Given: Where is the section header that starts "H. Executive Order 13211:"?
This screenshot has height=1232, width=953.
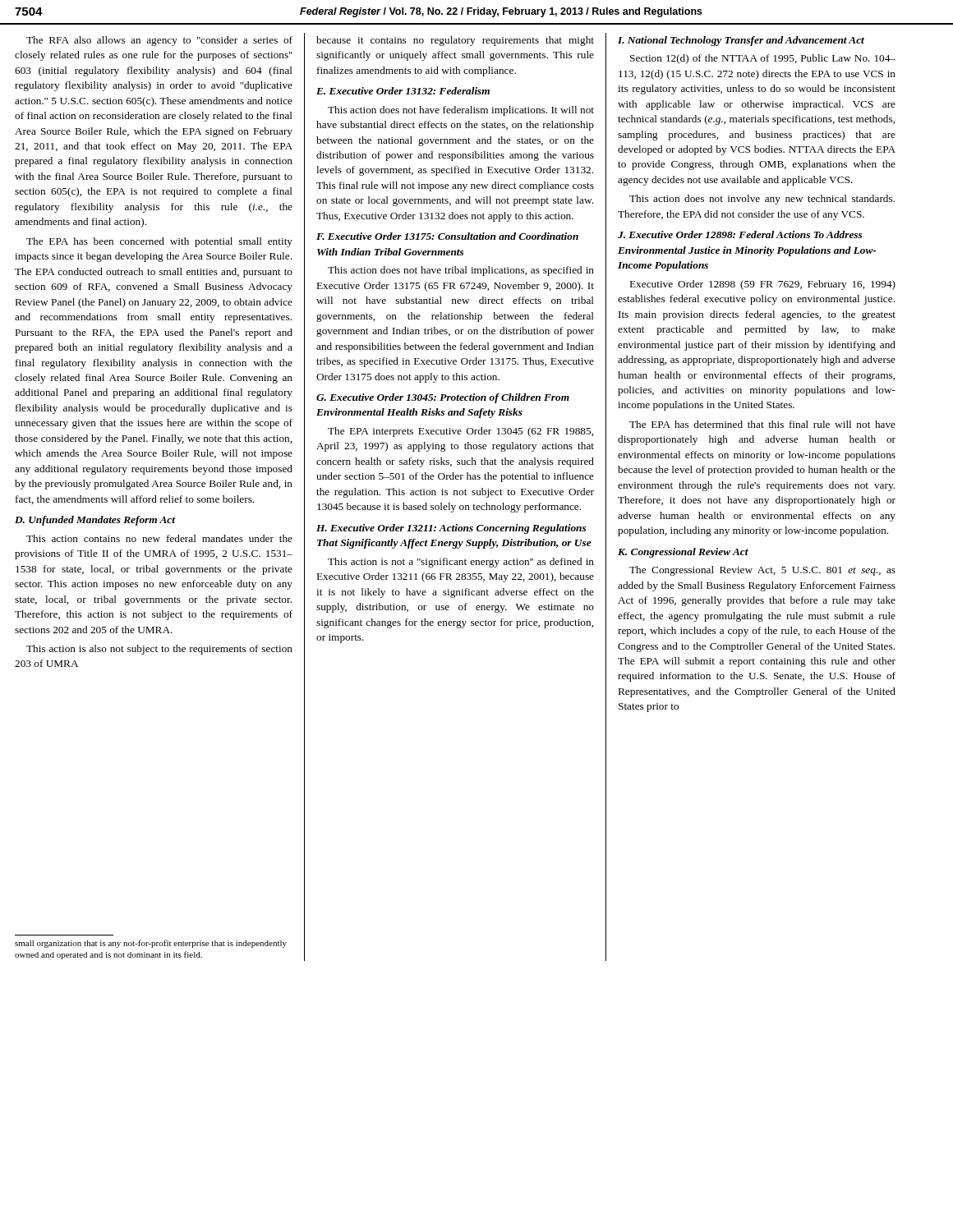Looking at the screenshot, I should tap(454, 535).
